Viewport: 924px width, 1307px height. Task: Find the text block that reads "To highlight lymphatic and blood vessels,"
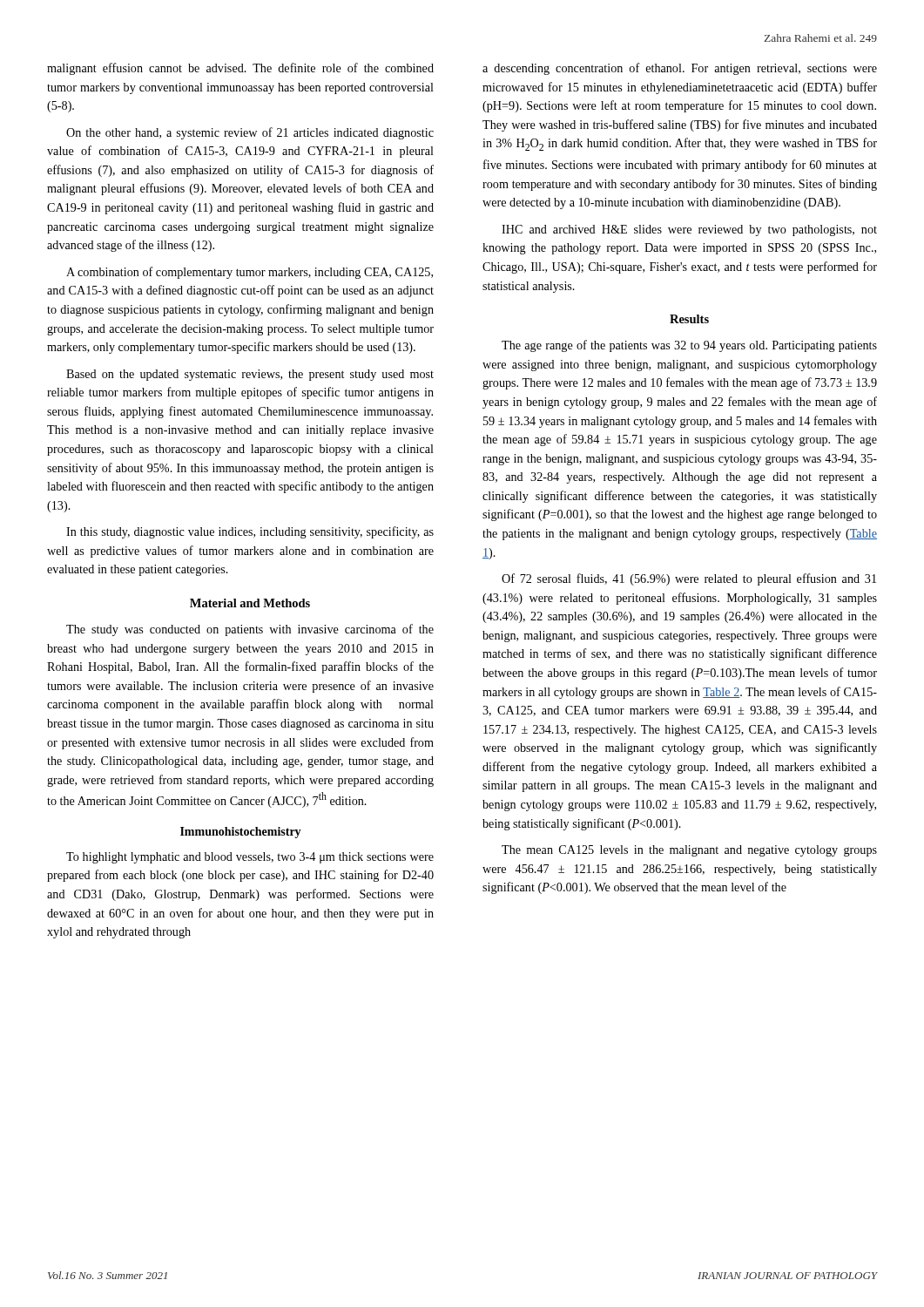tap(240, 895)
